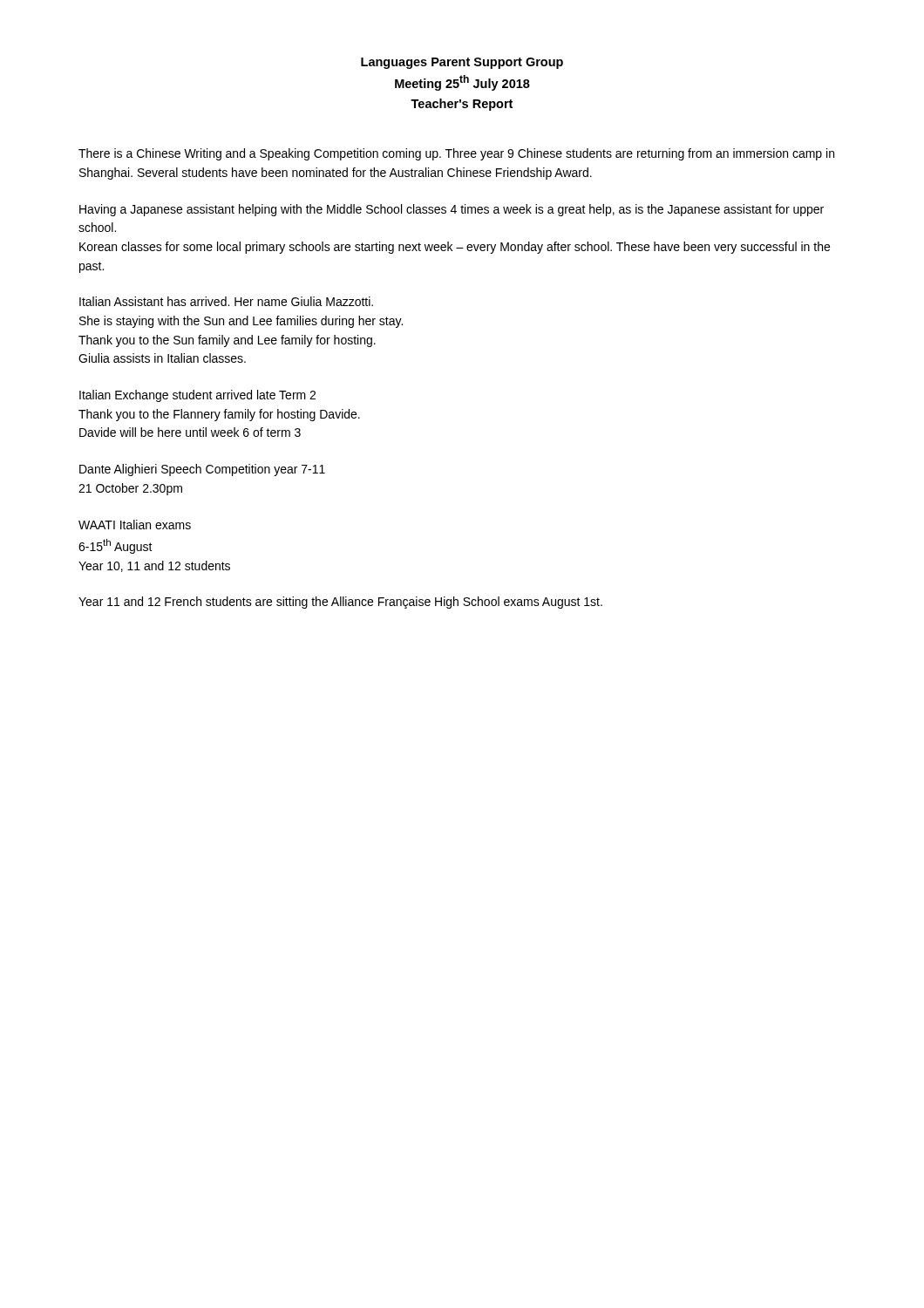Navigate to the text starting "There is a Chinese Writing"

[457, 163]
